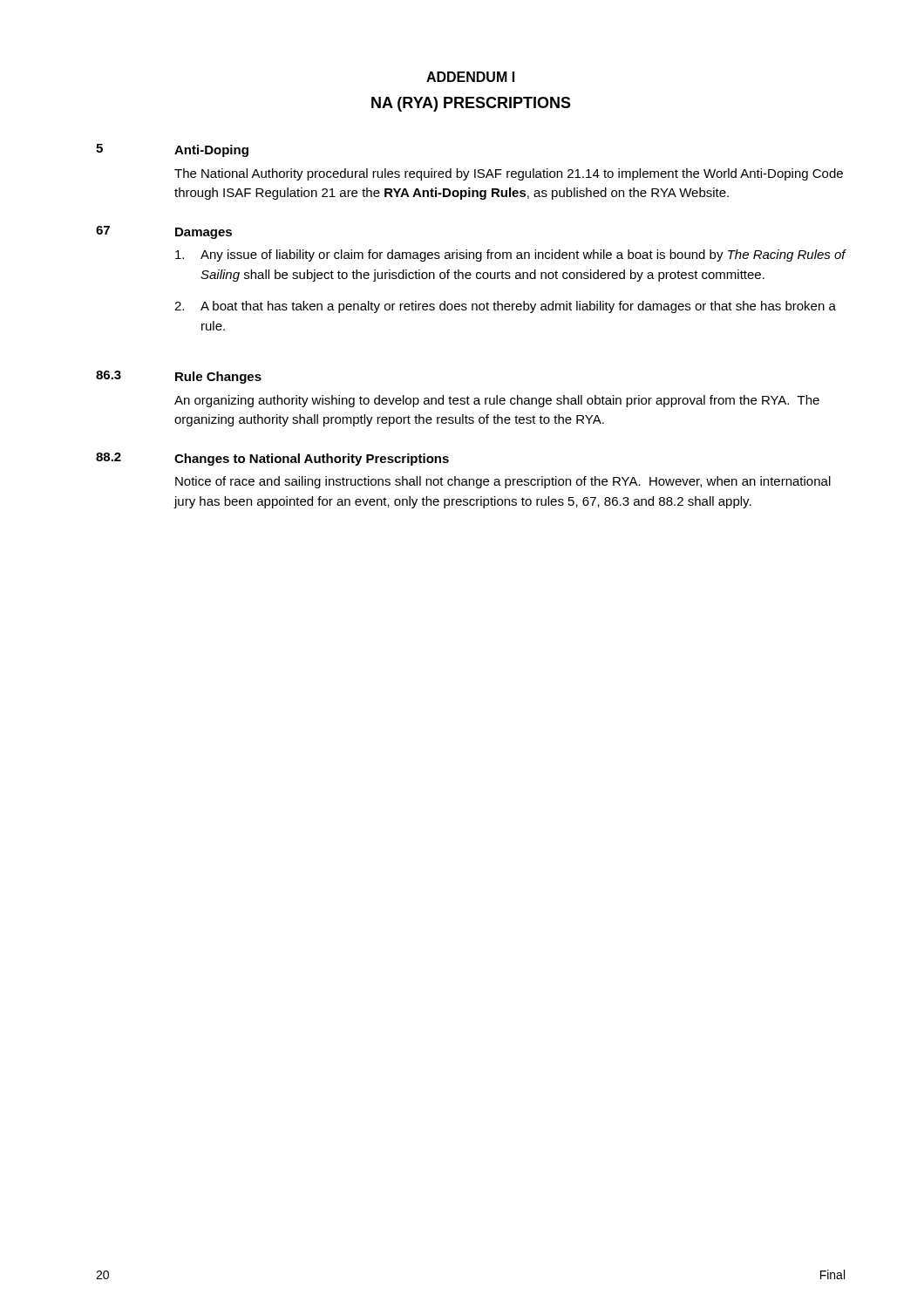The height and width of the screenshot is (1308, 924).
Task: Locate the list item that reads "Any issue of"
Action: tap(510, 265)
